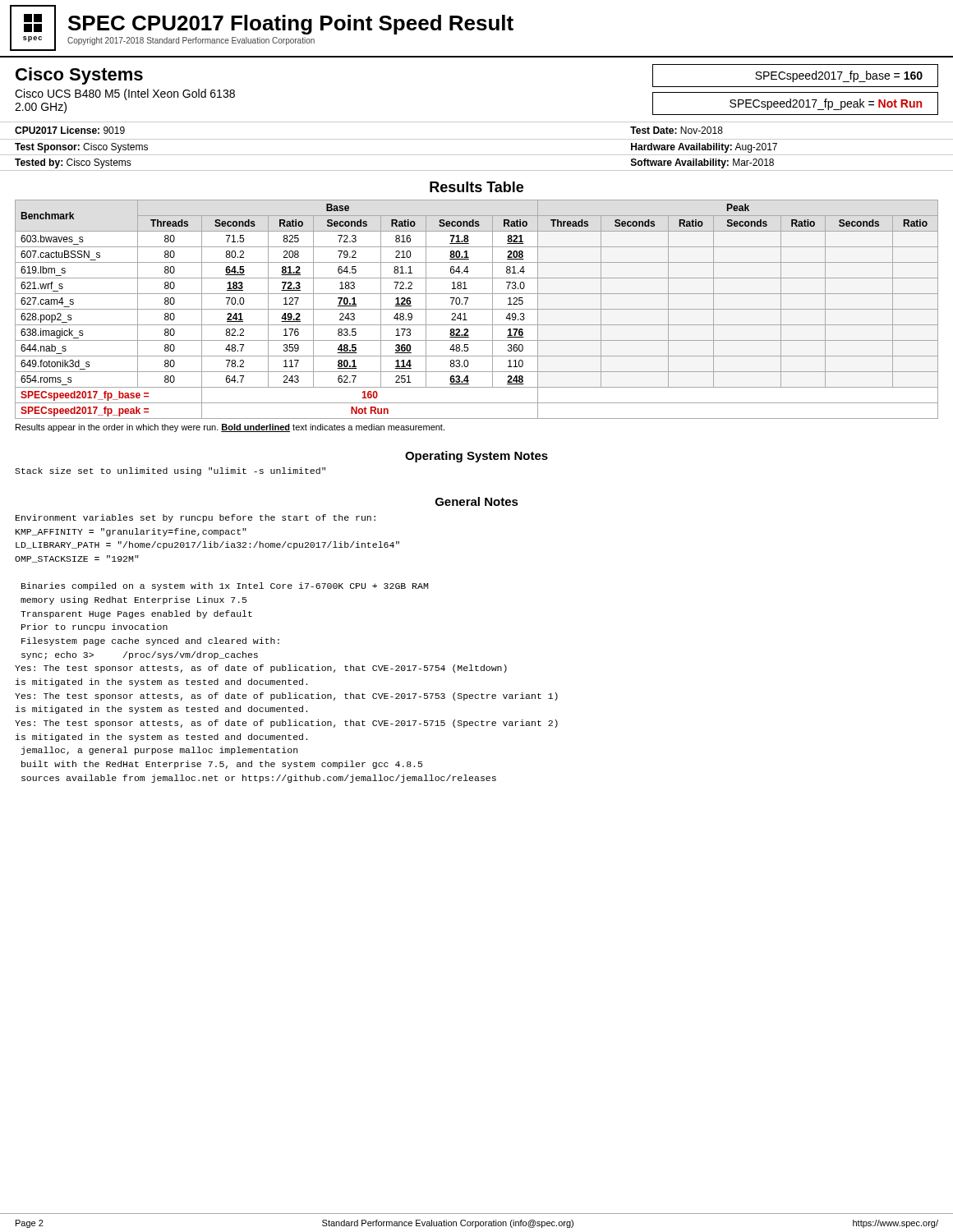
Task: Locate the block of text that opens with "Stack size set"
Action: pos(171,471)
